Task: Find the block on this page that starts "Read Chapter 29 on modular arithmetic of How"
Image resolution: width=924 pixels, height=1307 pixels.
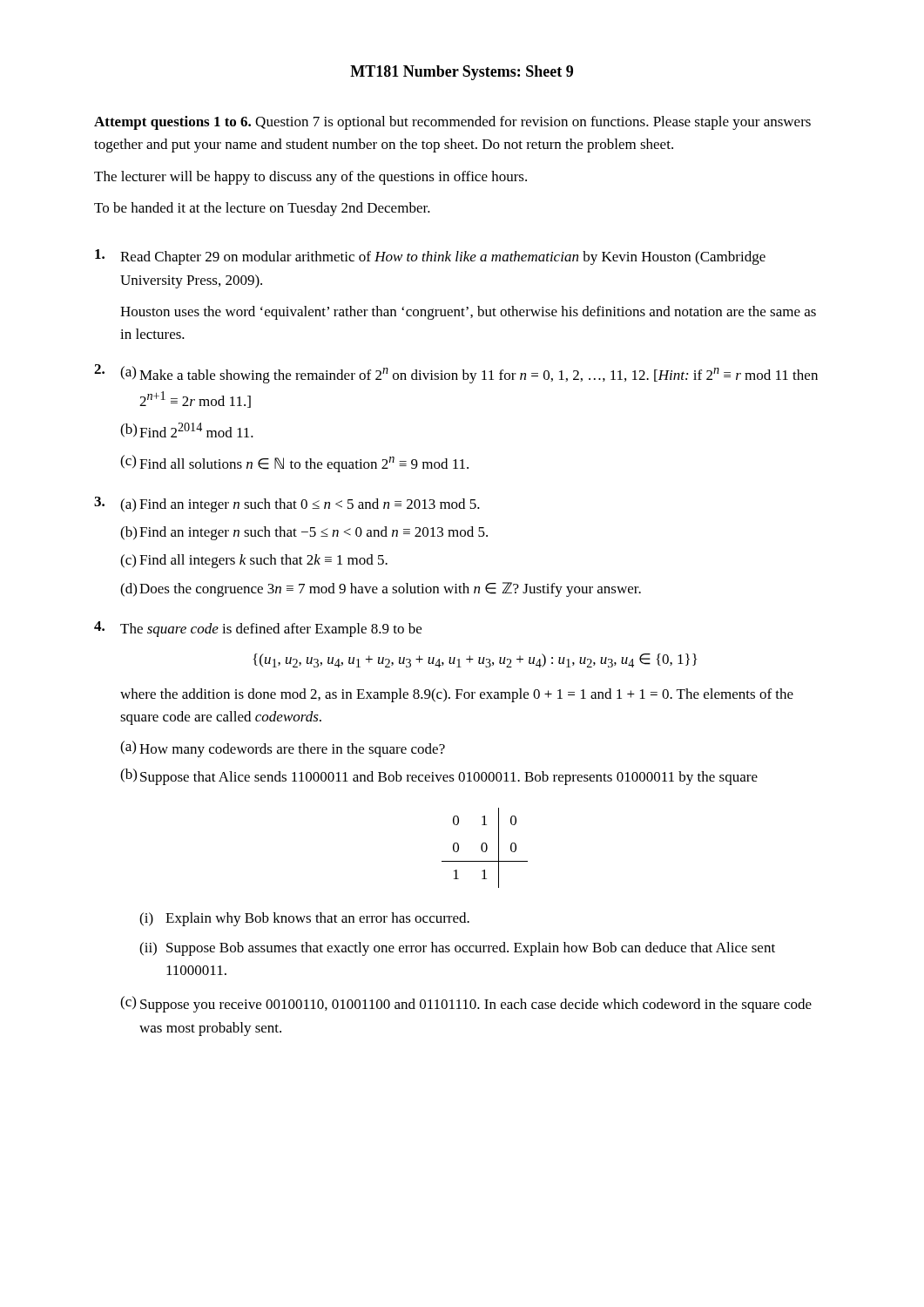Action: 462,296
